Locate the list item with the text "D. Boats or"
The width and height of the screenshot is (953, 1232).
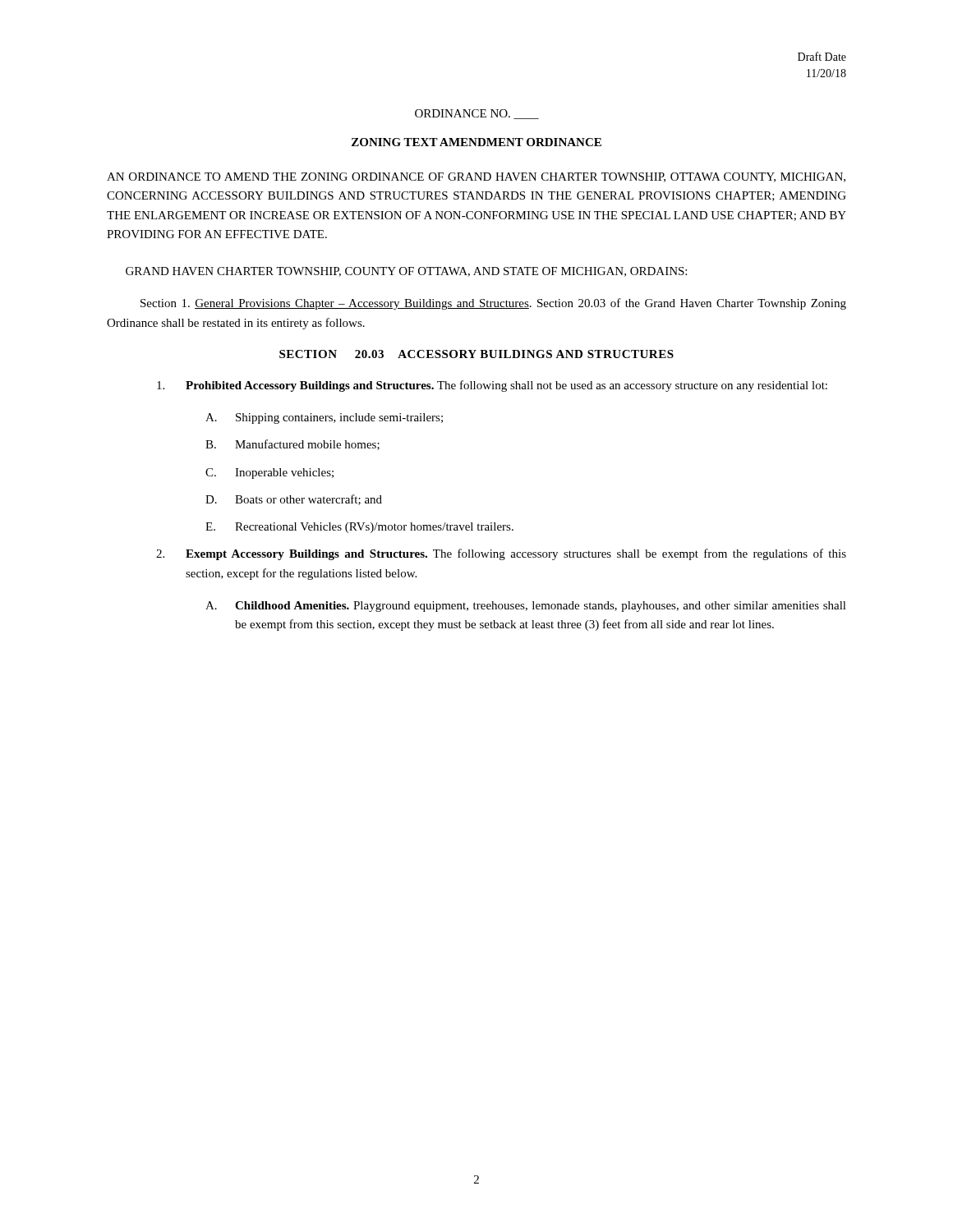[x=294, y=500]
